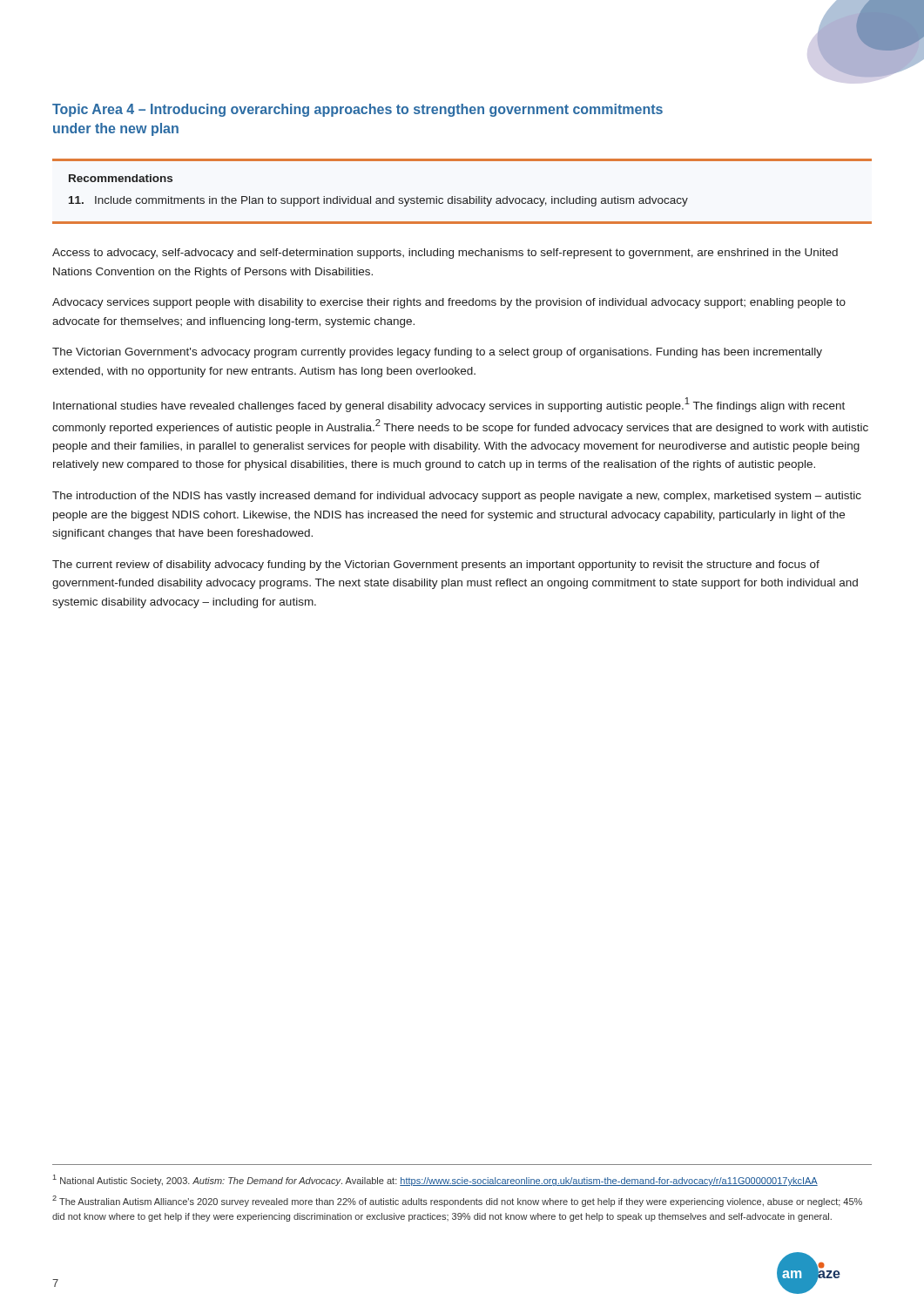Locate the region starting "The Victorian Government's advocacy program"
This screenshot has width=924, height=1307.
tap(437, 361)
